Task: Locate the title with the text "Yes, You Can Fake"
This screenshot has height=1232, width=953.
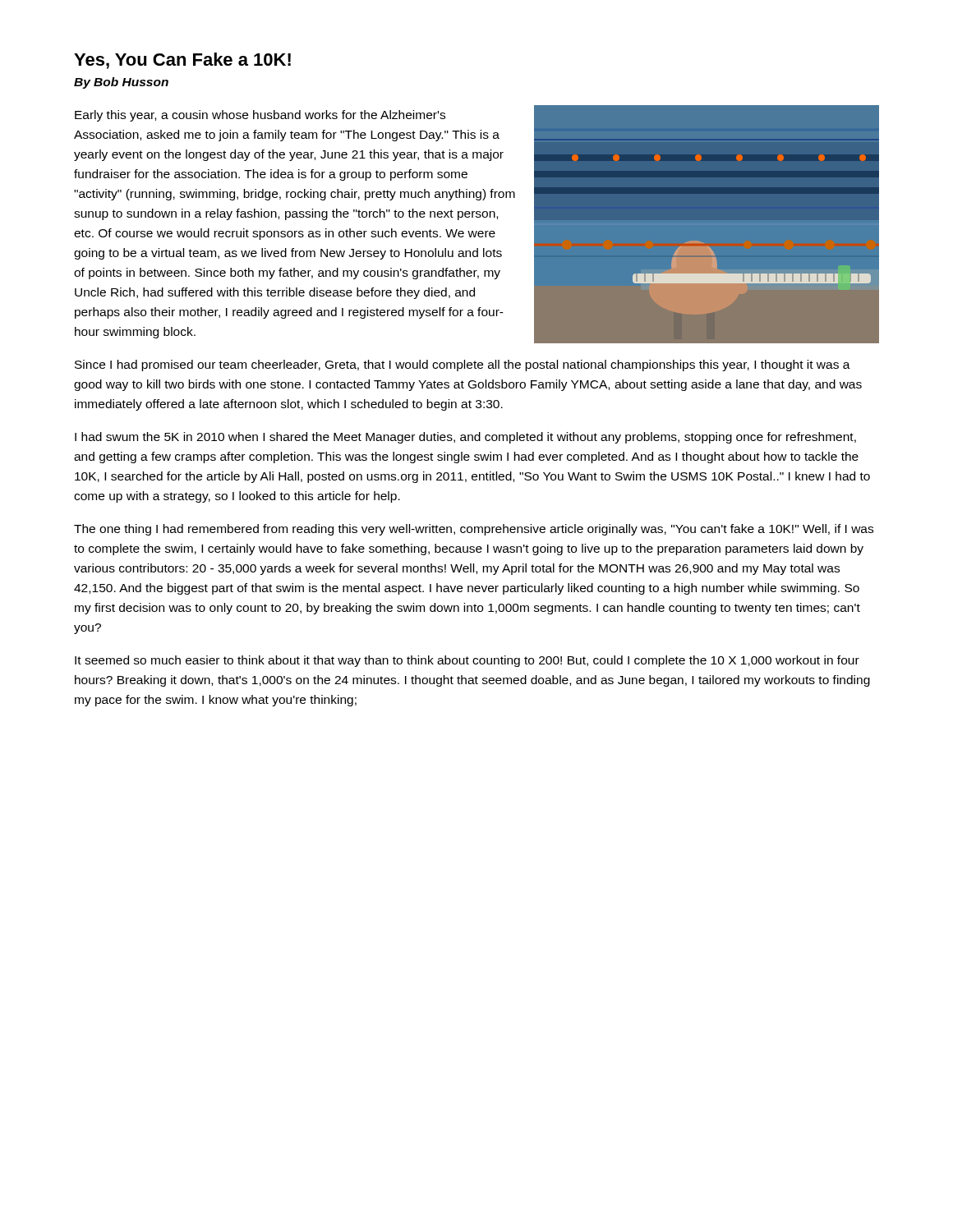Action: pyautogui.click(x=182, y=61)
